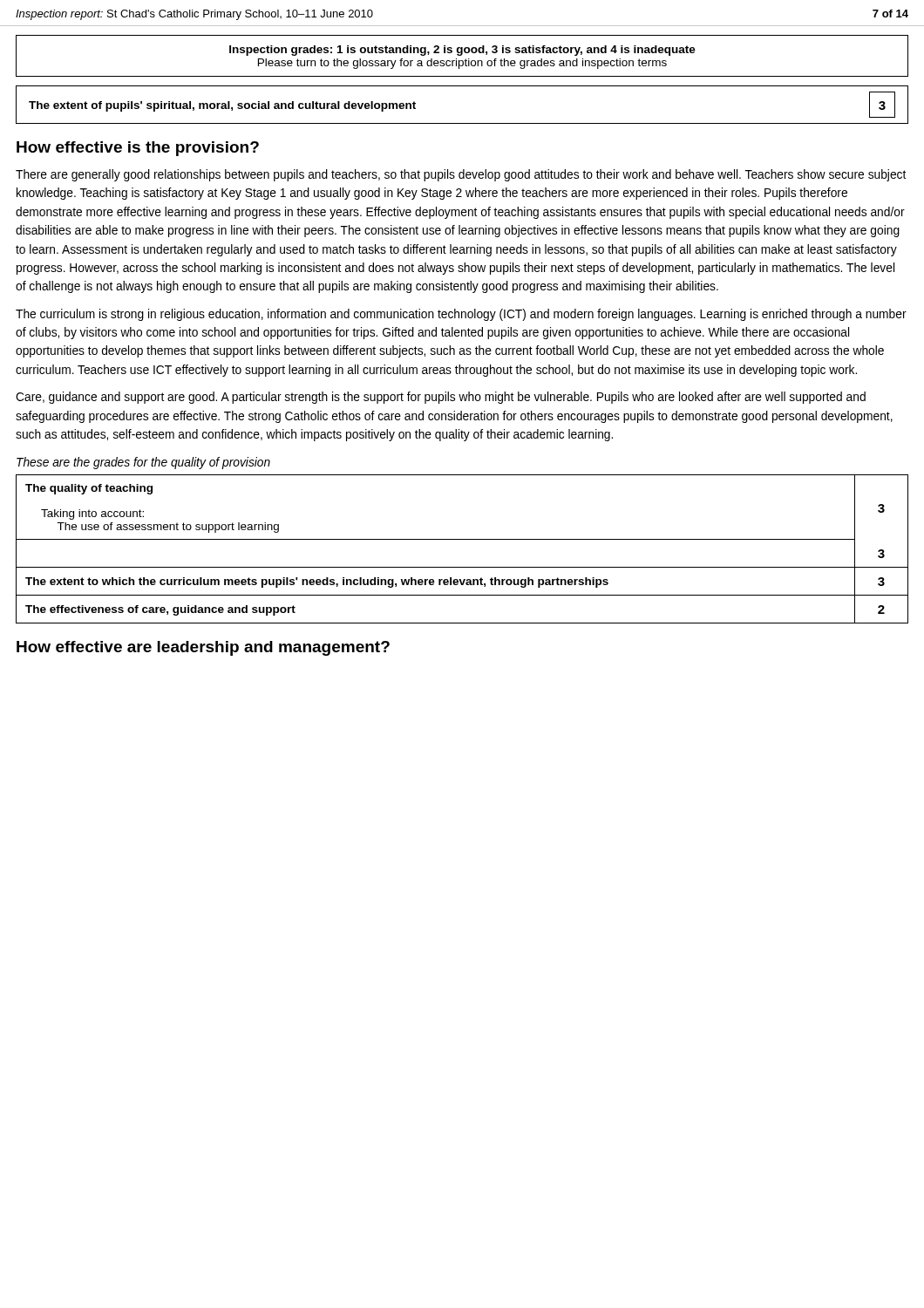The height and width of the screenshot is (1308, 924).
Task: Locate the text block that reads "There are generally good relationships between pupils"
Action: [461, 231]
